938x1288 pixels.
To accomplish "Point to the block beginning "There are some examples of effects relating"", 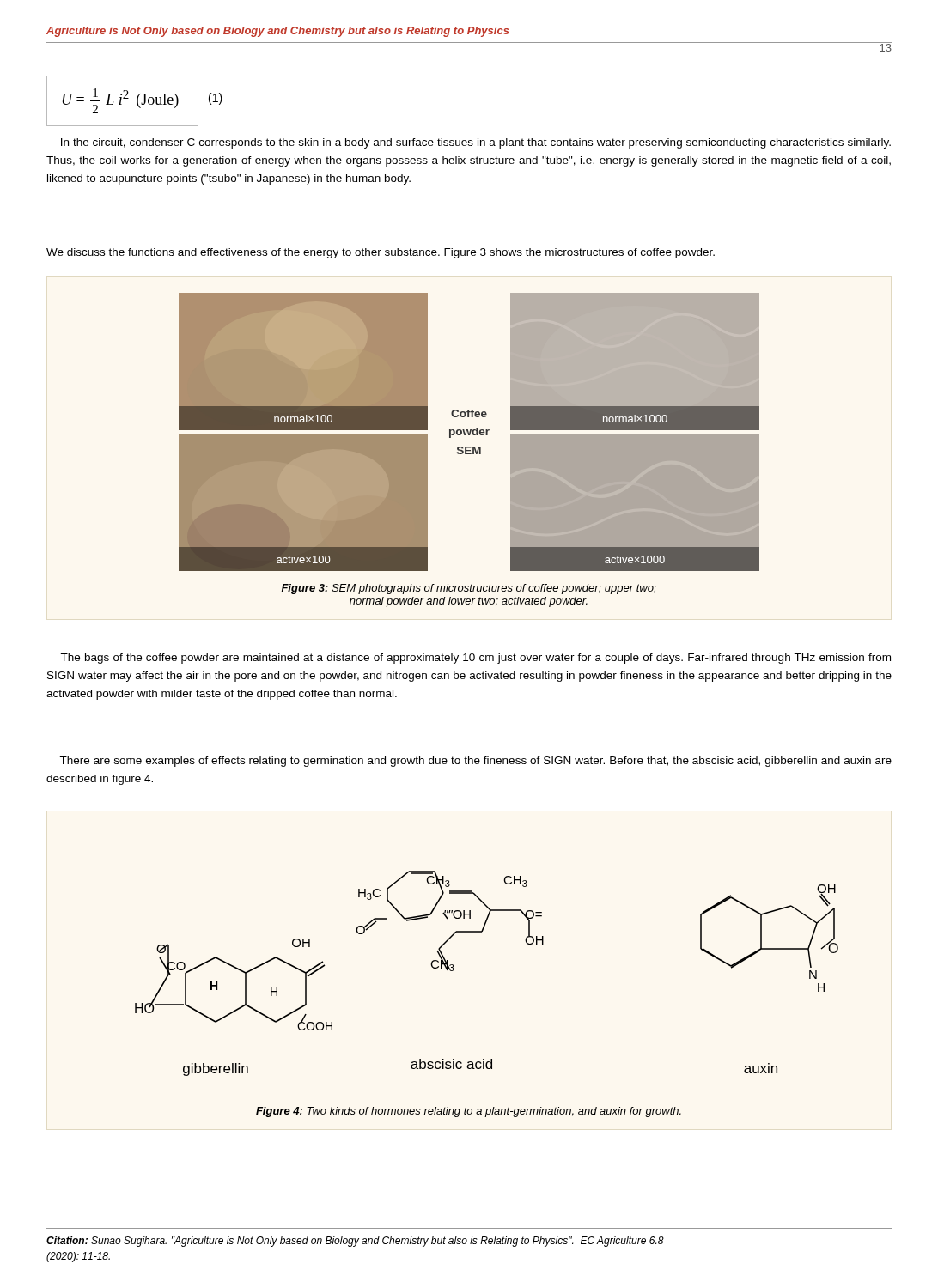I will (469, 769).
